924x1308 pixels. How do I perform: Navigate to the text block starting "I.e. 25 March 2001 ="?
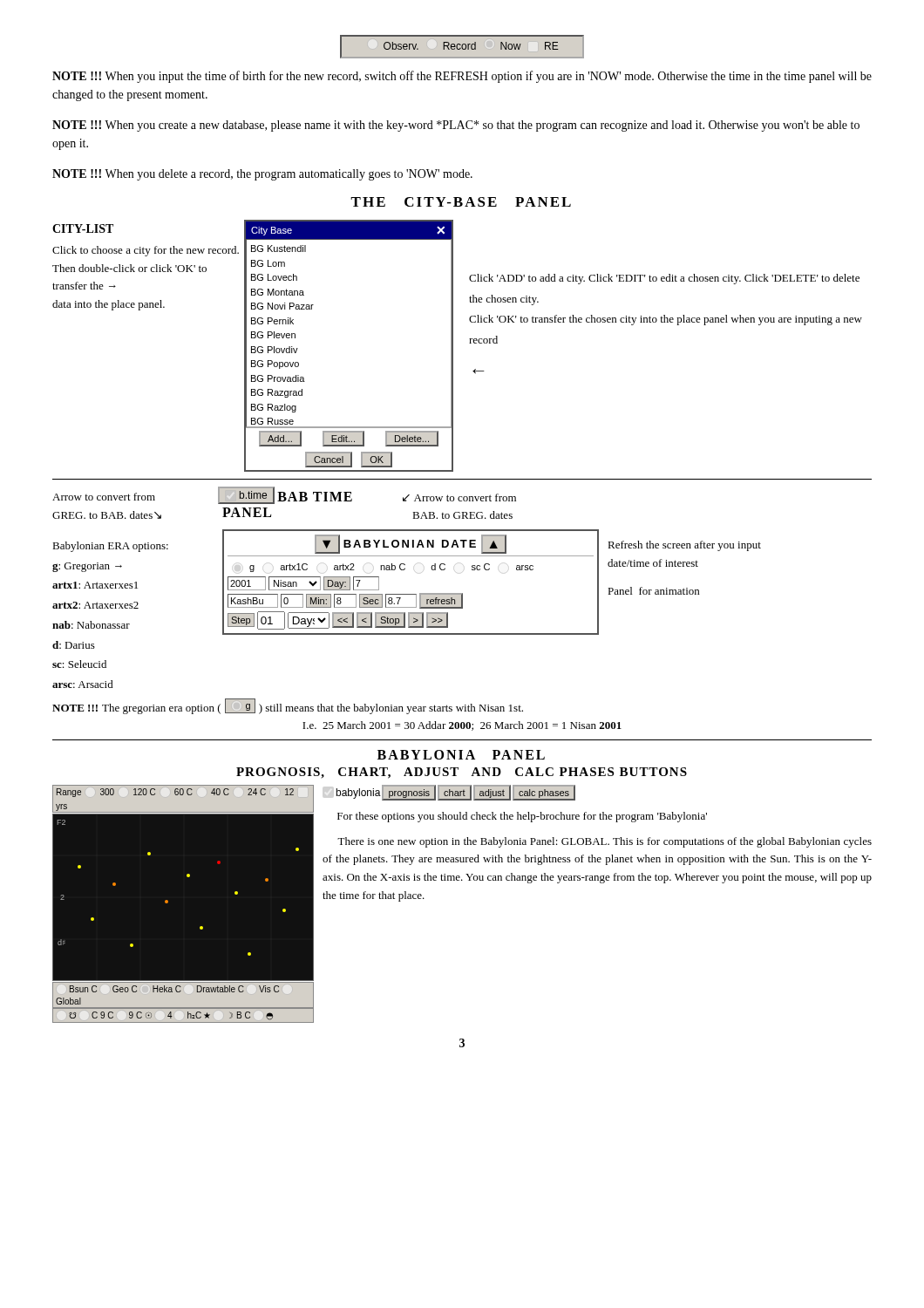(x=462, y=725)
